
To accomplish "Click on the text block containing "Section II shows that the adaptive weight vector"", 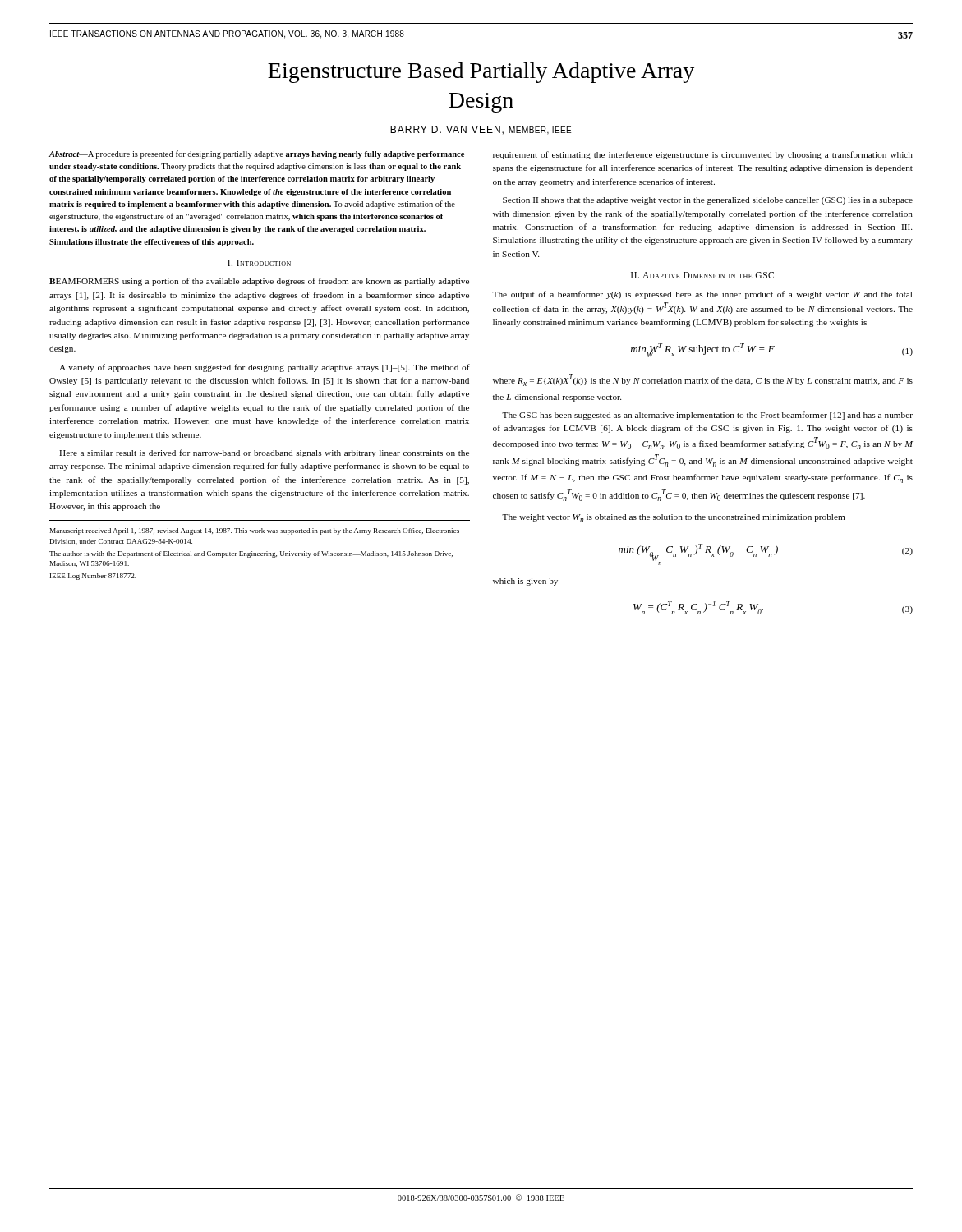I will point(703,227).
